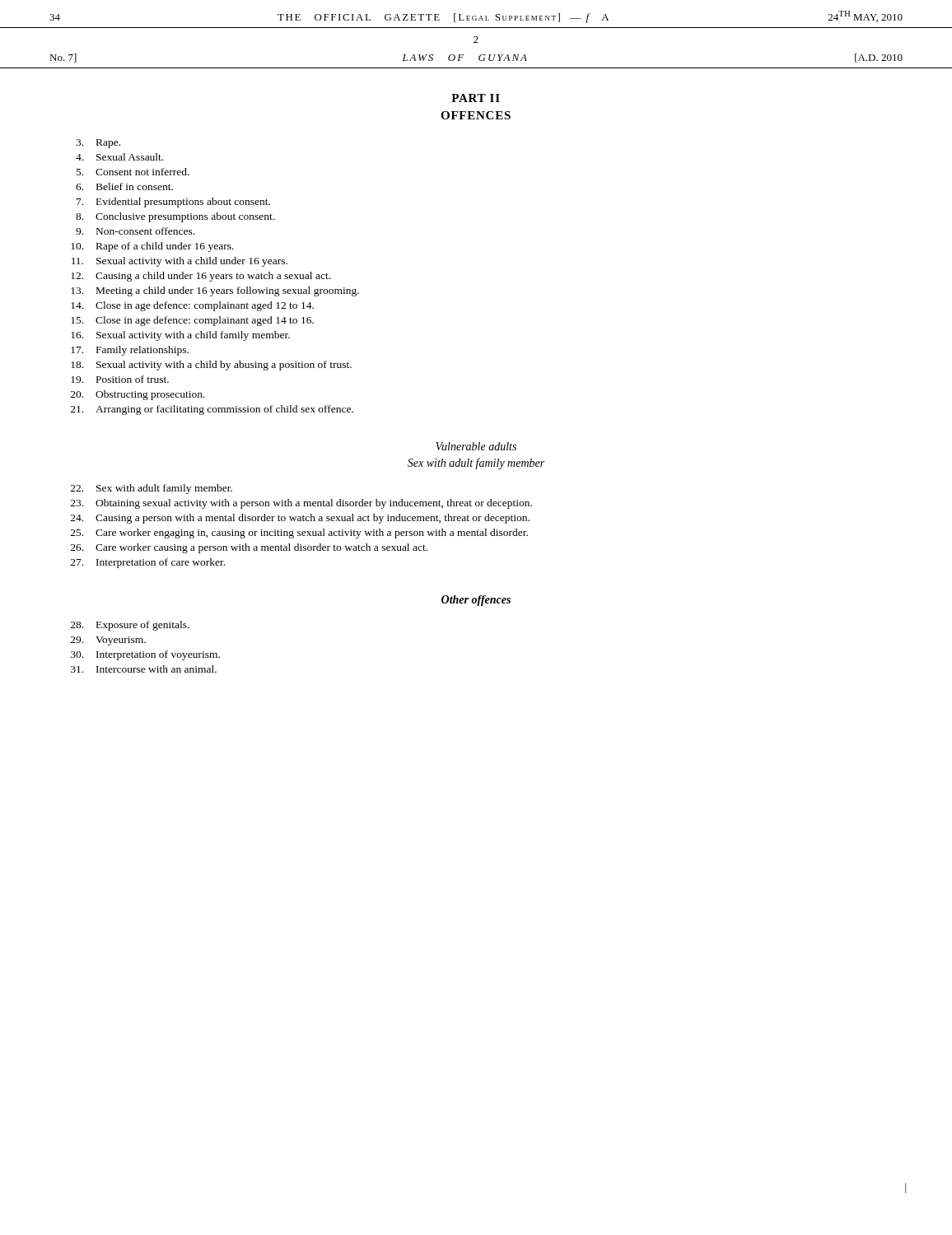Locate the list item containing "18.Sexual activity with a child by abusing a"
952x1235 pixels.
tap(211, 366)
